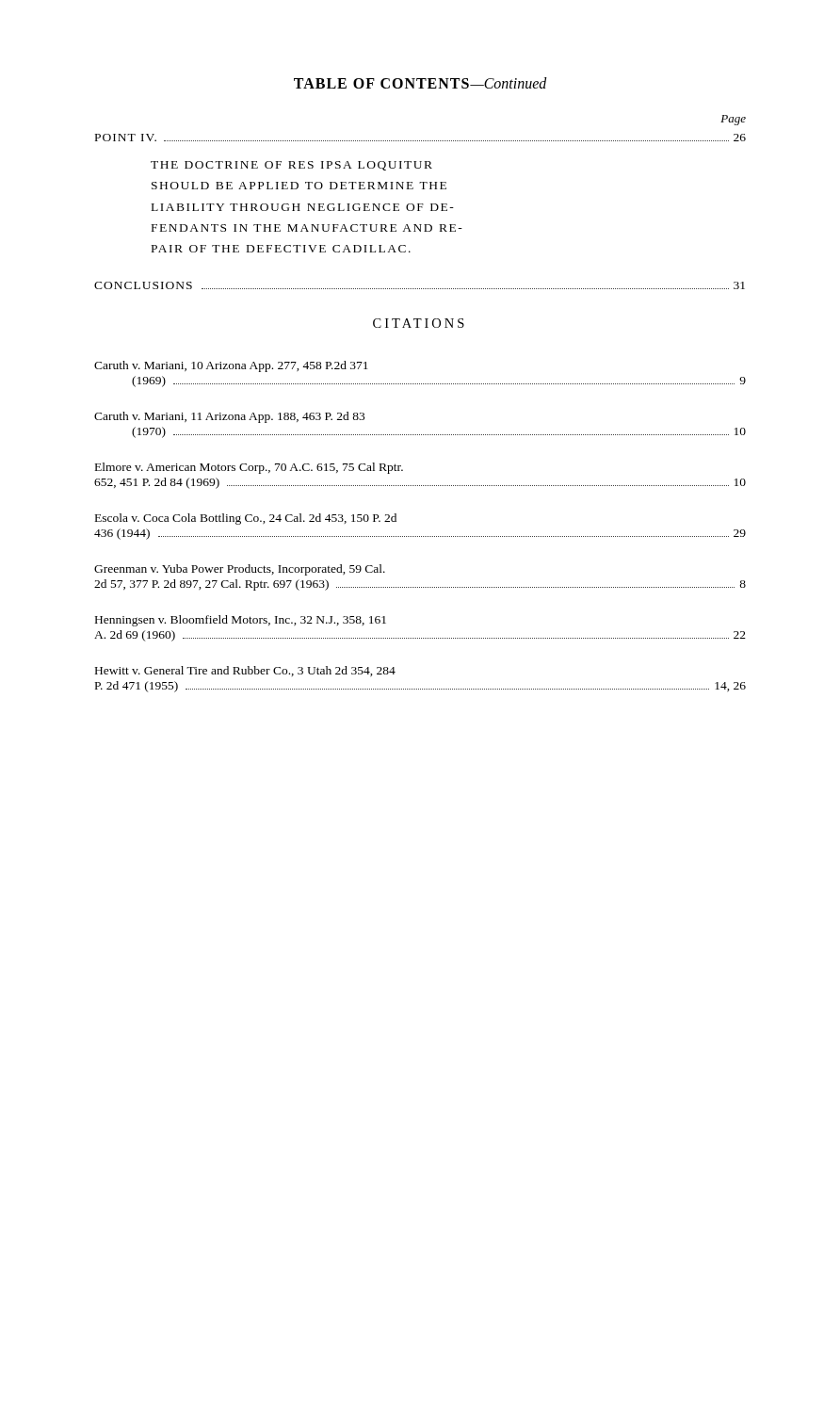Click on the list item that says "Caruth v. Mariani, 11 Arizona App. 188, 463"
This screenshot has width=840, height=1413.
pos(420,424)
